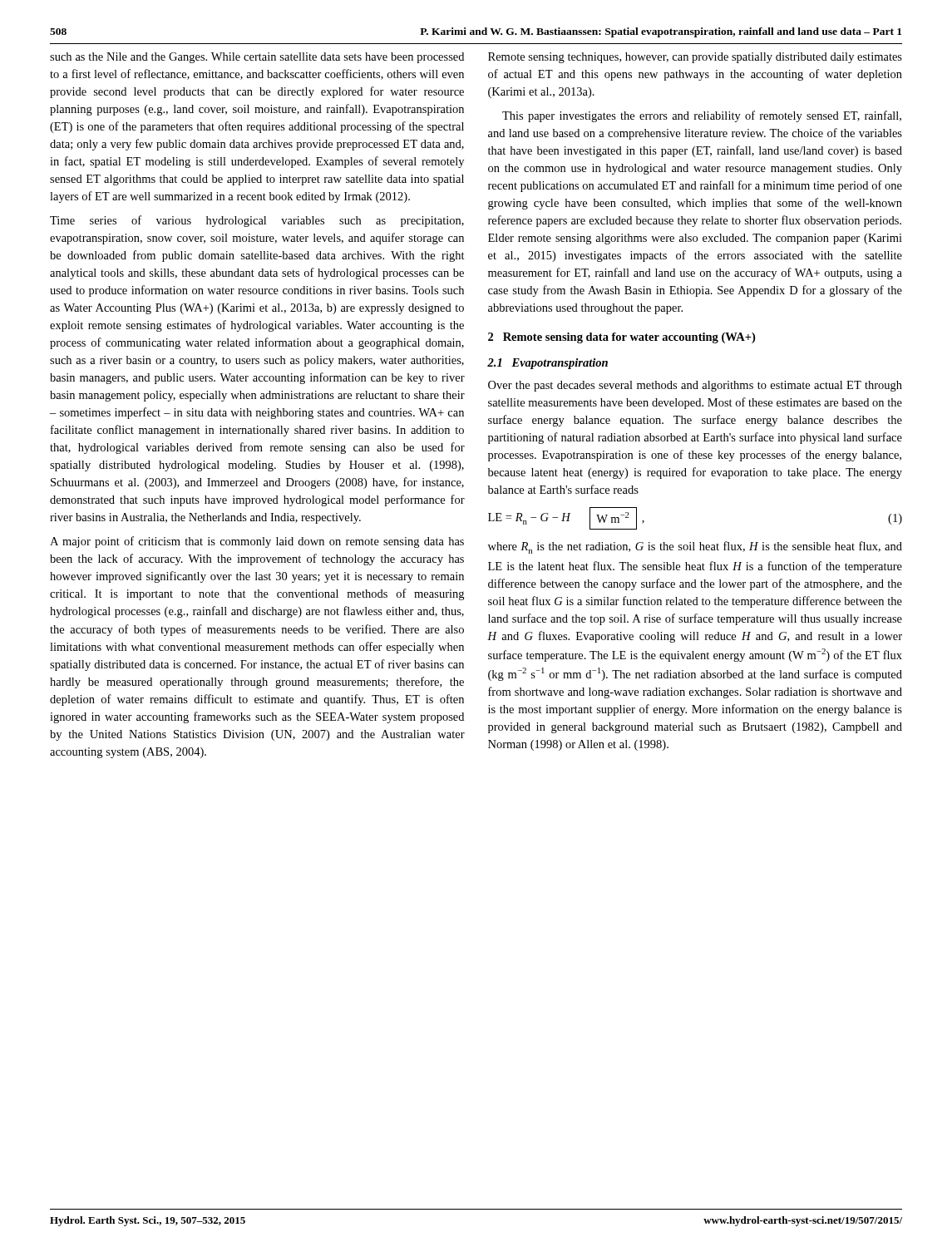
Task: Select the text block that reads "such as the"
Action: (257, 127)
